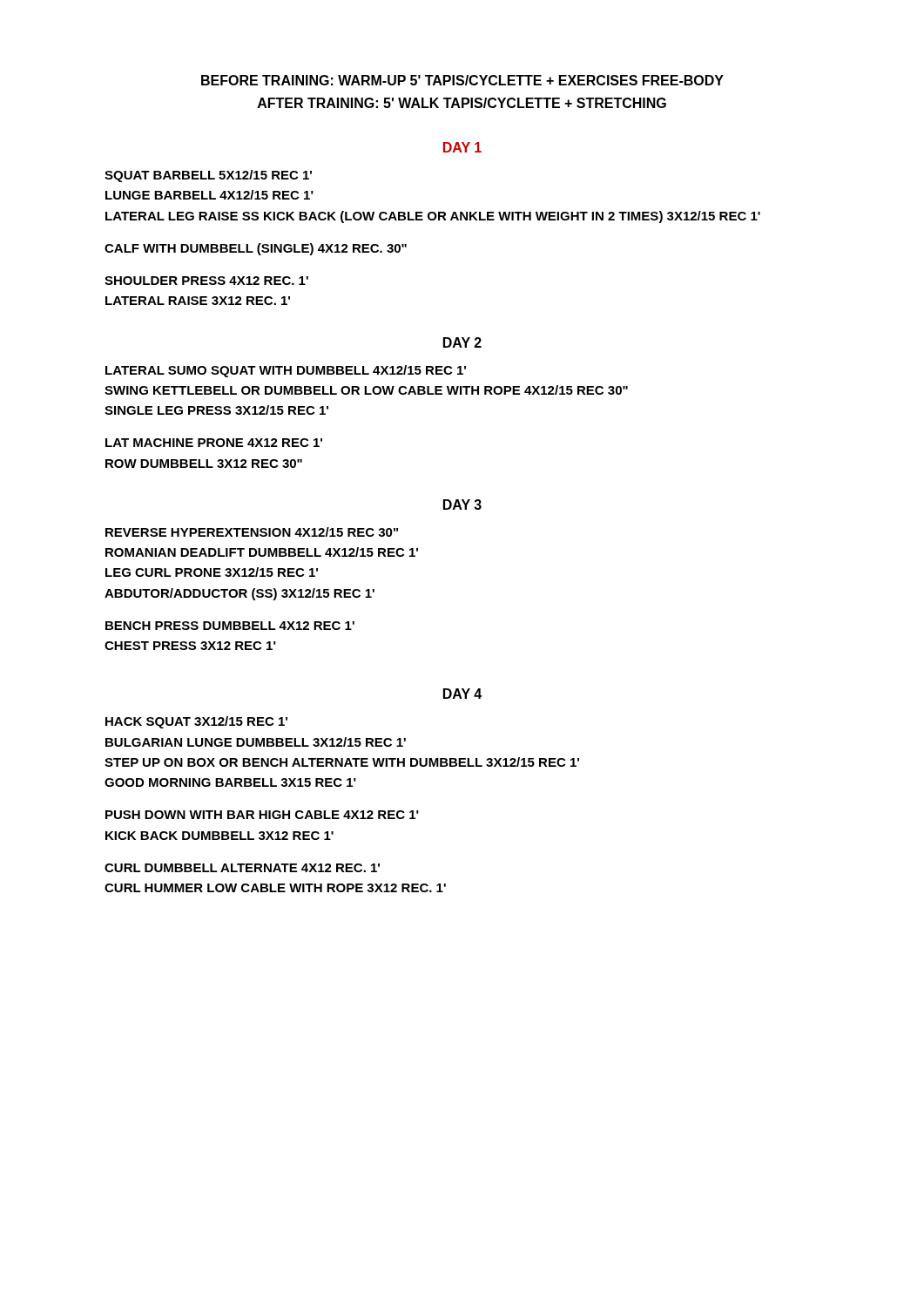
Task: Click on the section header that reads "BEFORE TRAINING: WARM-UP 5' TAPIS/CYCLETTE + EXERCISES"
Action: tap(462, 92)
